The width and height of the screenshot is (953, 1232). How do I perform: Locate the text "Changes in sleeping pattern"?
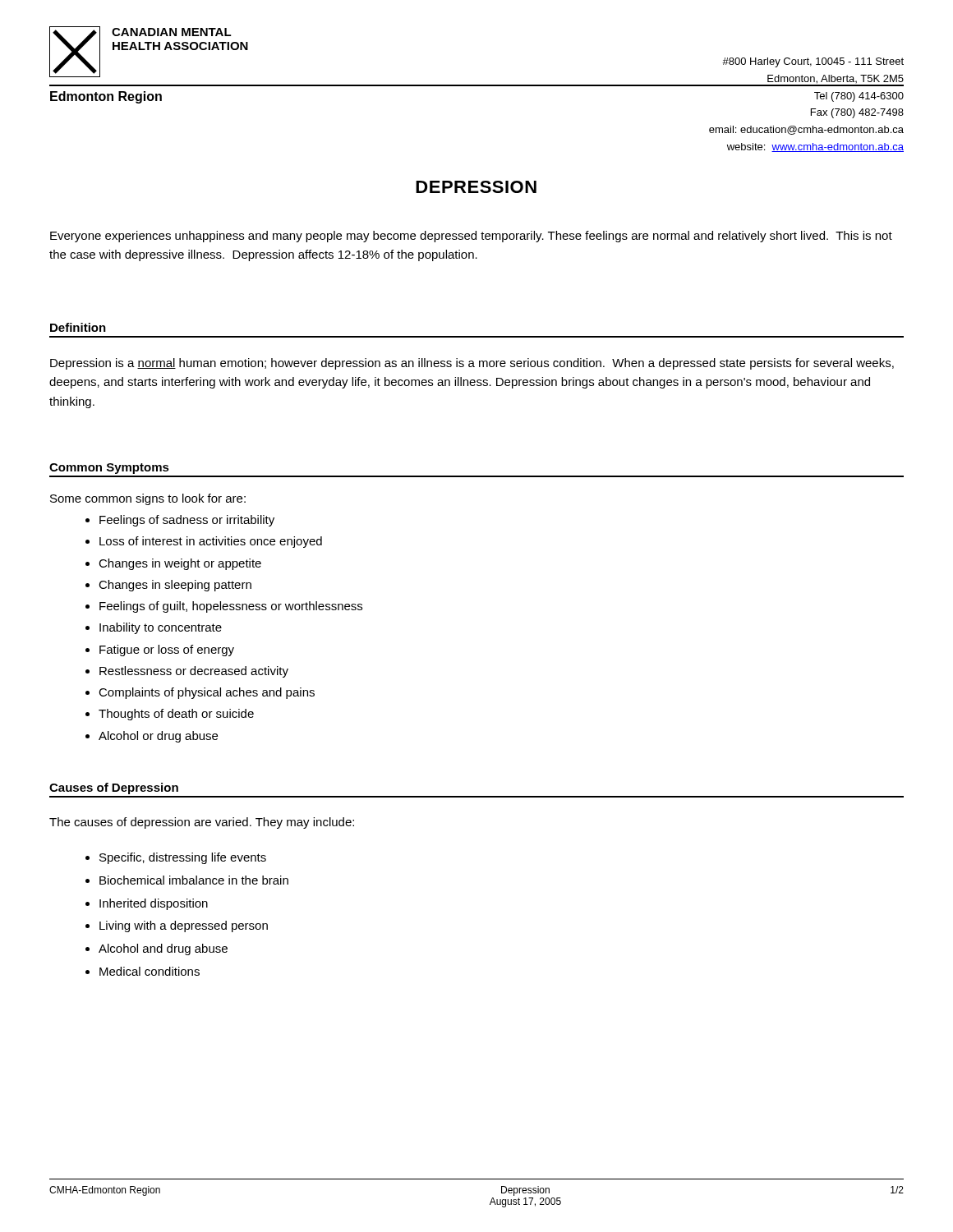coord(175,584)
